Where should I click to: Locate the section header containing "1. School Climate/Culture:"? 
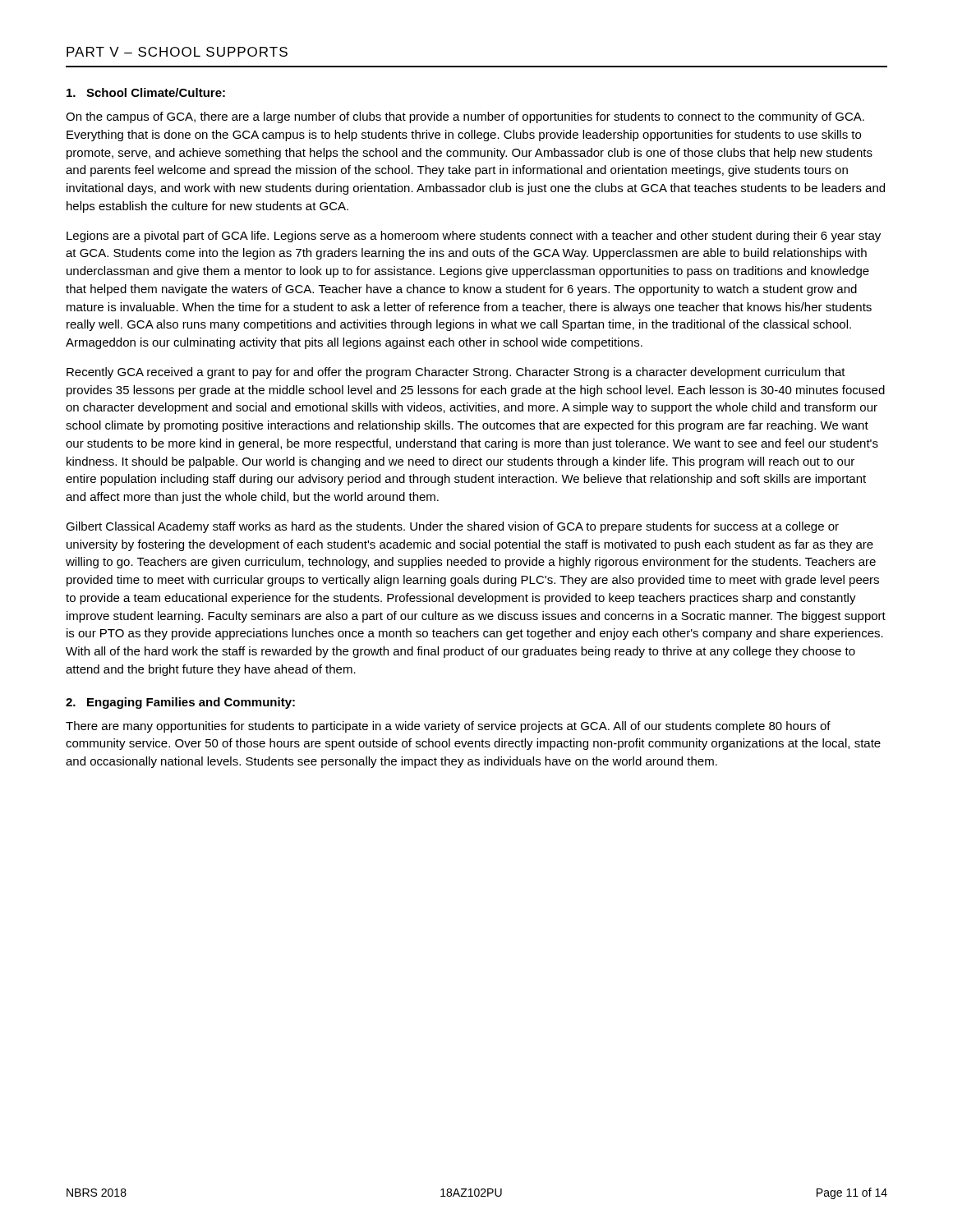(x=146, y=92)
